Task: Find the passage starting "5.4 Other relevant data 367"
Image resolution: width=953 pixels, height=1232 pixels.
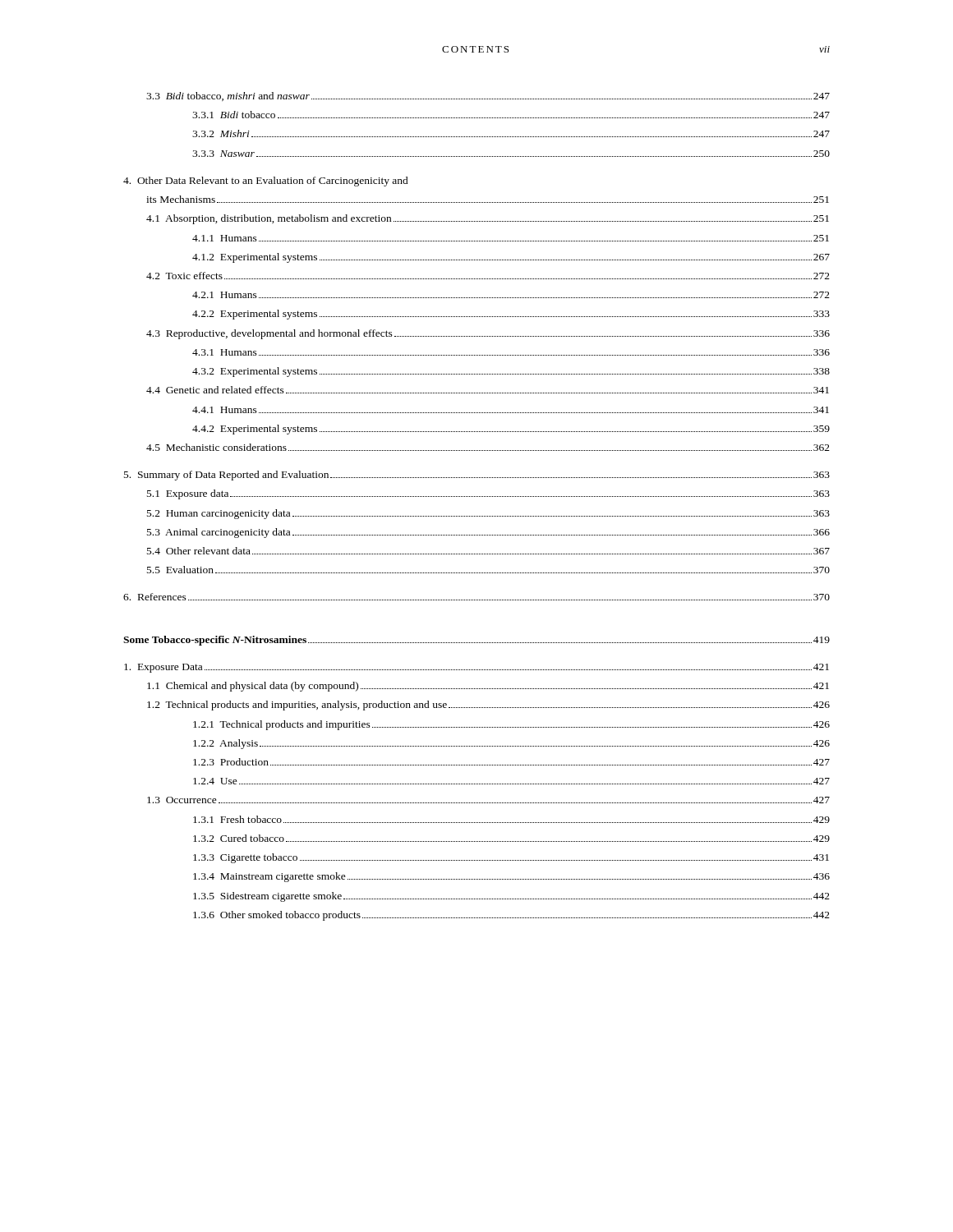Action: point(476,551)
